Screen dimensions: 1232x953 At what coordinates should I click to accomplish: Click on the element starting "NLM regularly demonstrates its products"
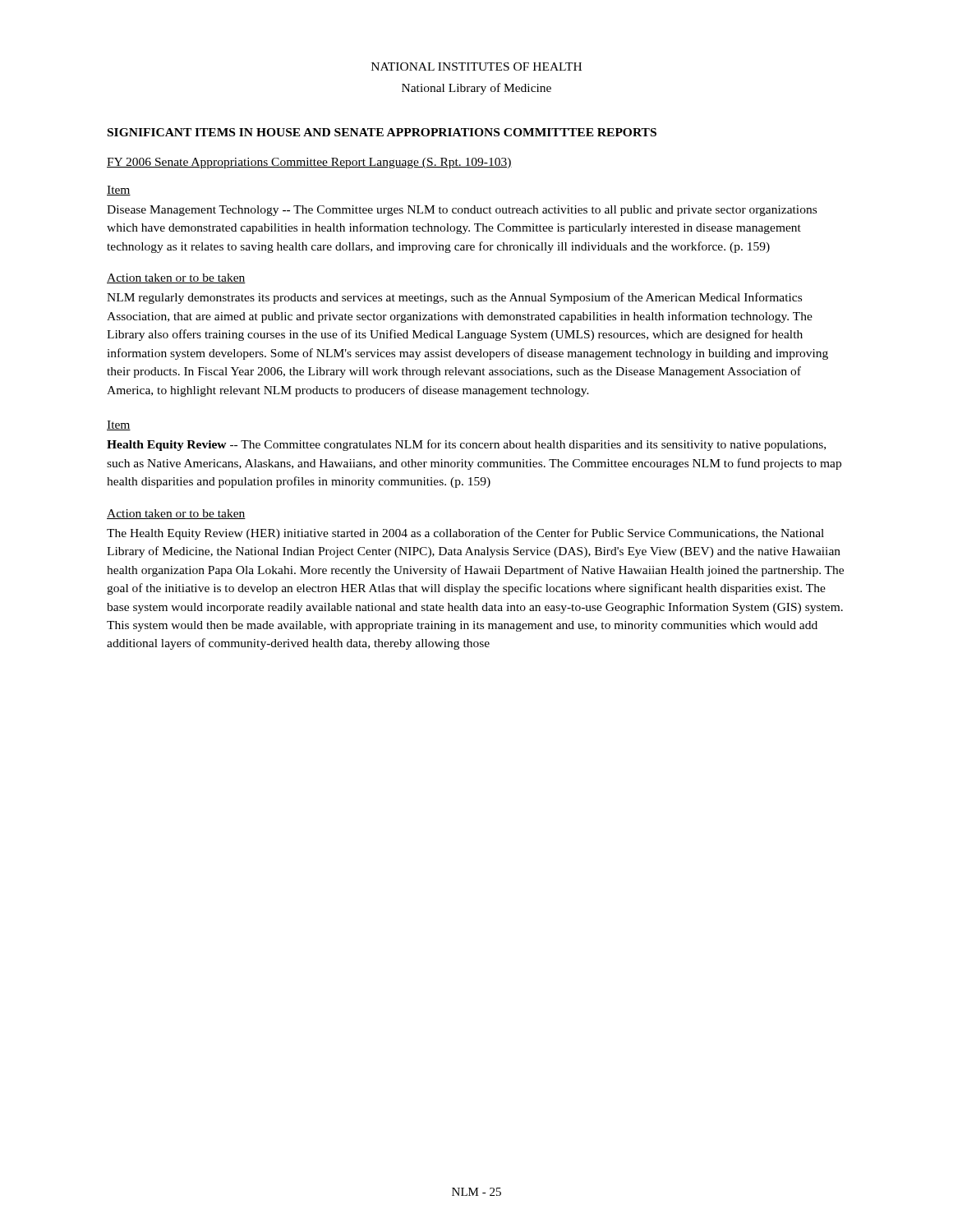click(468, 343)
